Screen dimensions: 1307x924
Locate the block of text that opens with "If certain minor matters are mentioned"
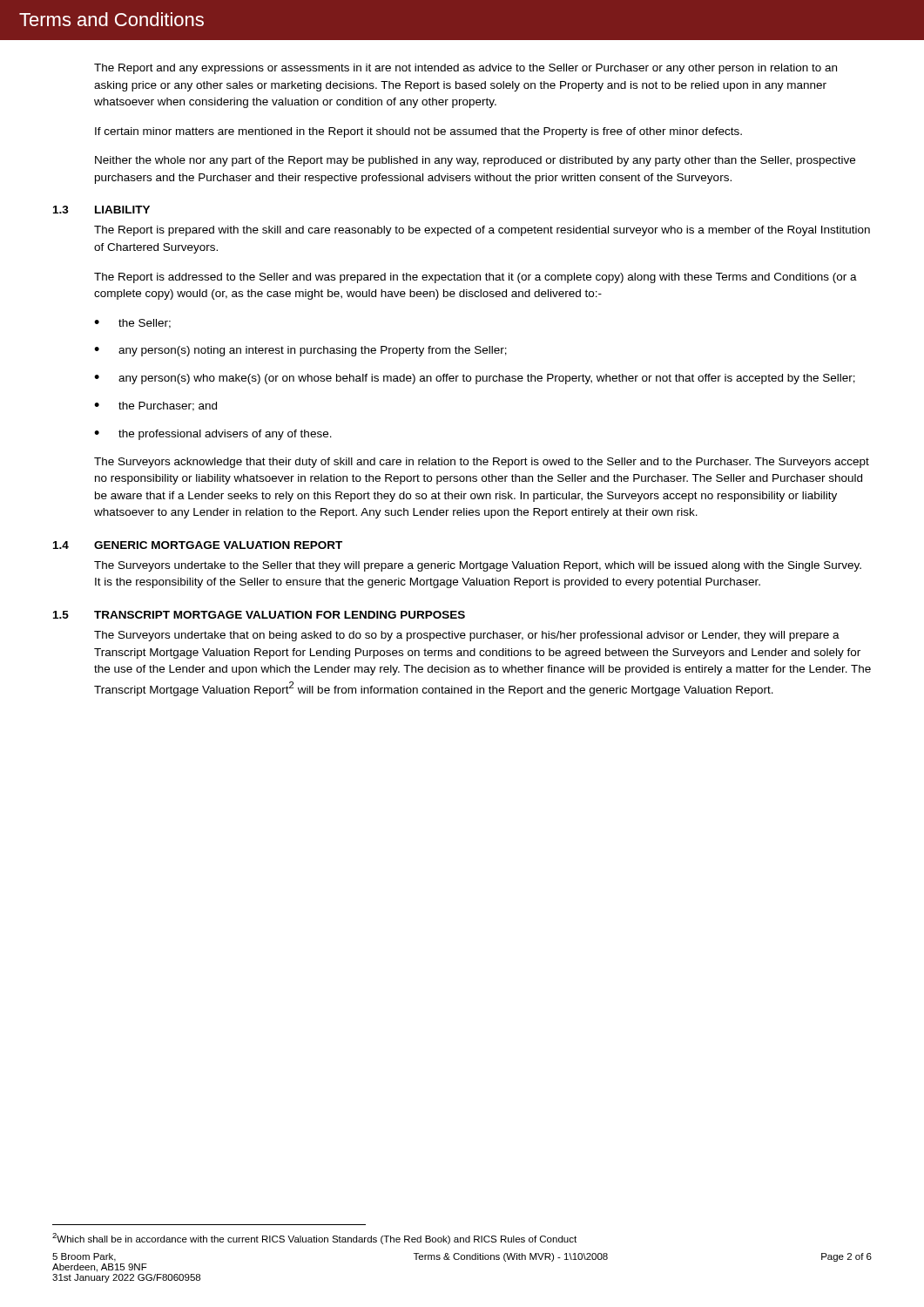(x=419, y=131)
